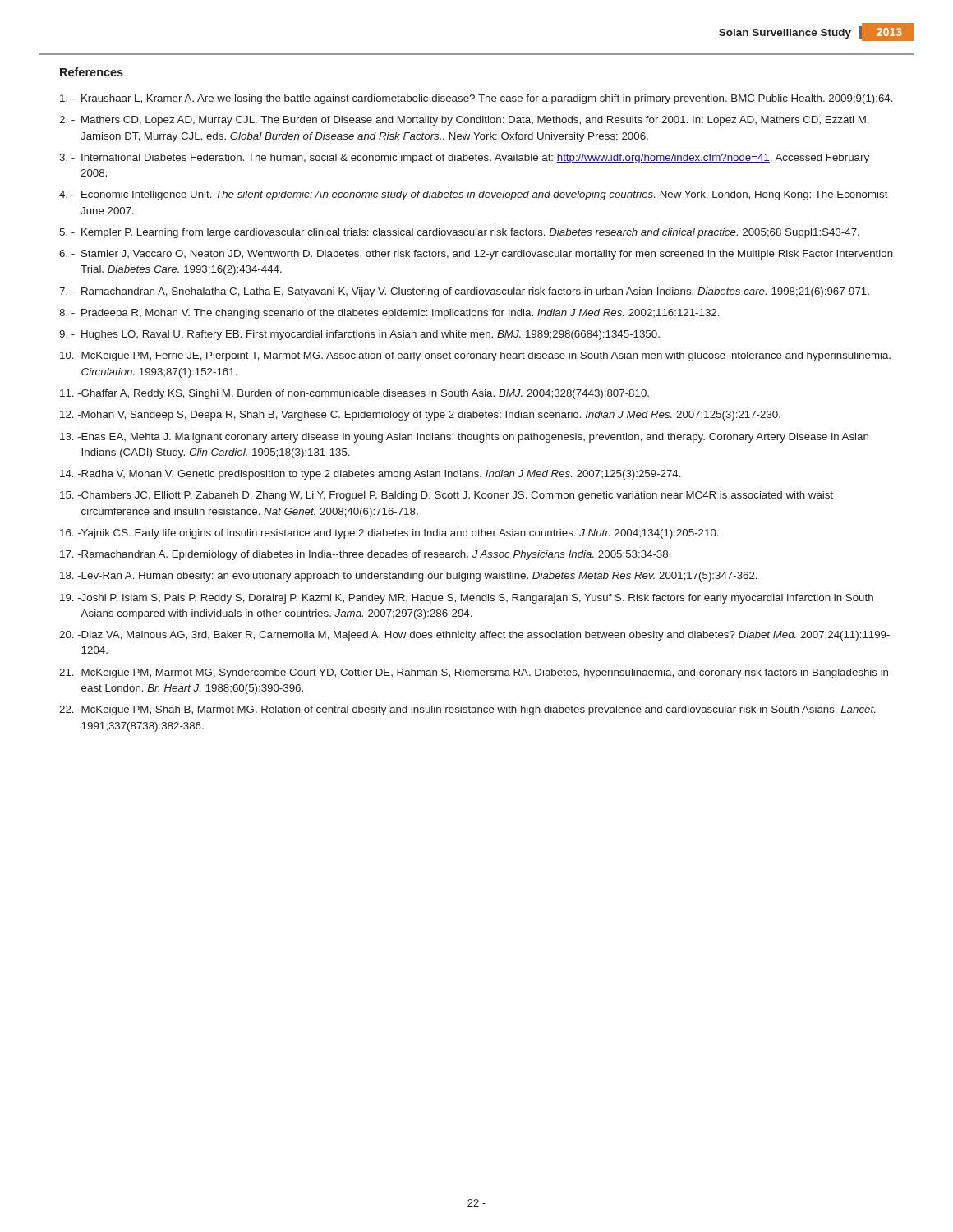Viewport: 953px width, 1232px height.
Task: Point to the text starting "18. - Lev-Ran A. Human obesity:"
Action: click(x=476, y=576)
